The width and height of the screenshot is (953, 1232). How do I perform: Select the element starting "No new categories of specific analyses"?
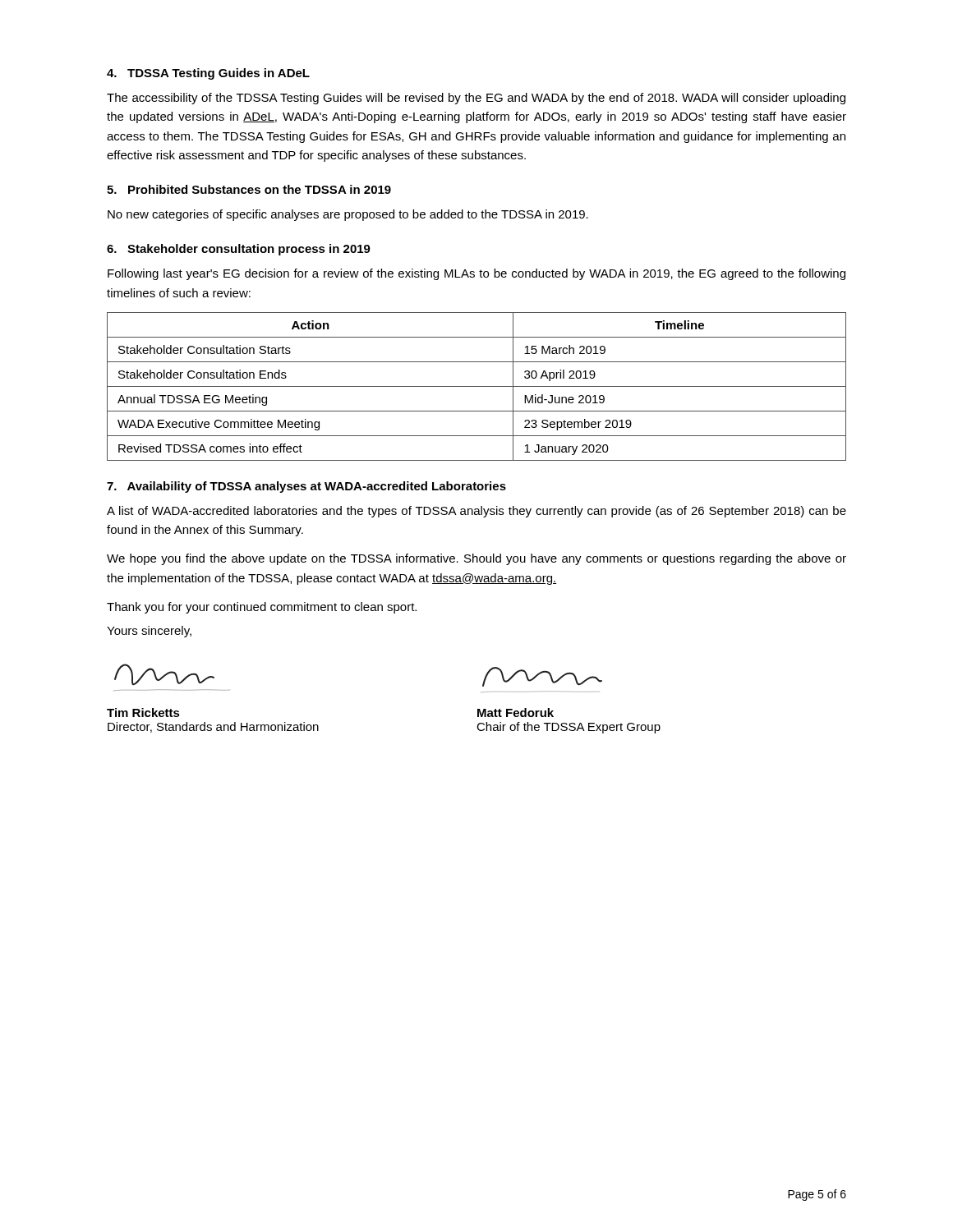(348, 214)
